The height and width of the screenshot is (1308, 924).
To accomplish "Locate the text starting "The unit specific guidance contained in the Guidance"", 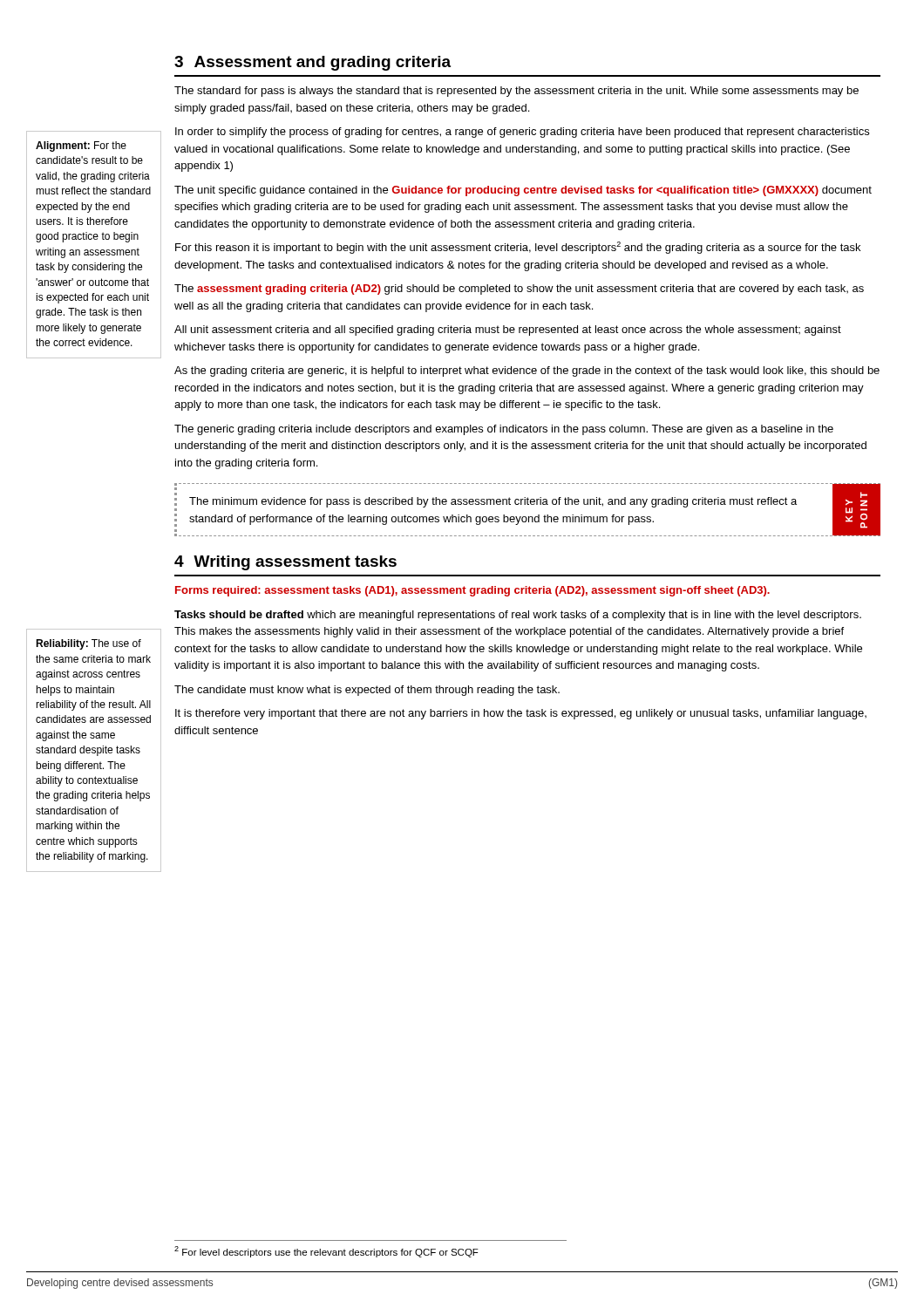I will [x=527, y=206].
